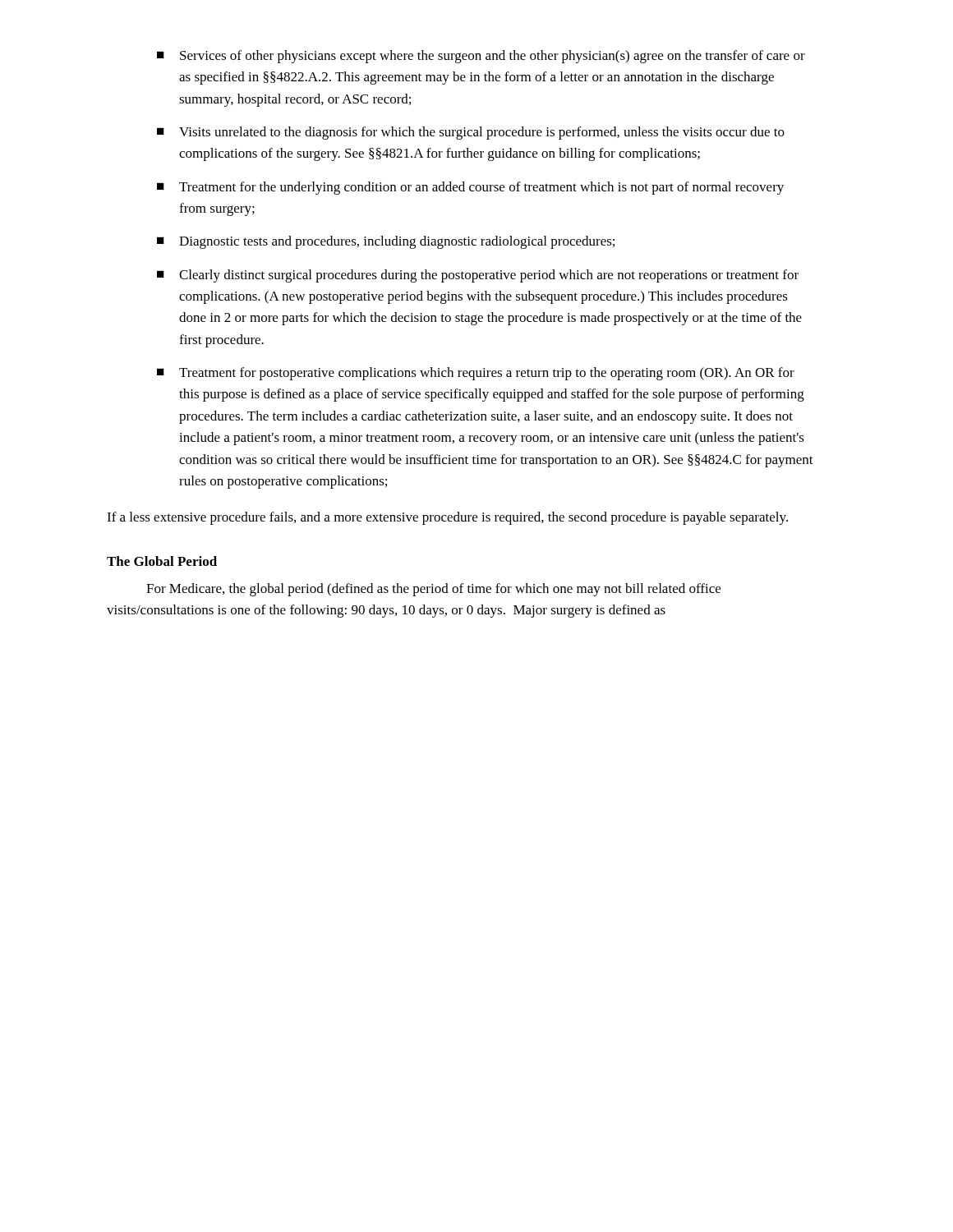This screenshot has width=953, height=1232.
Task: Navigate to the text block starting "If a less extensive procedure fails,"
Action: pyautogui.click(x=448, y=517)
